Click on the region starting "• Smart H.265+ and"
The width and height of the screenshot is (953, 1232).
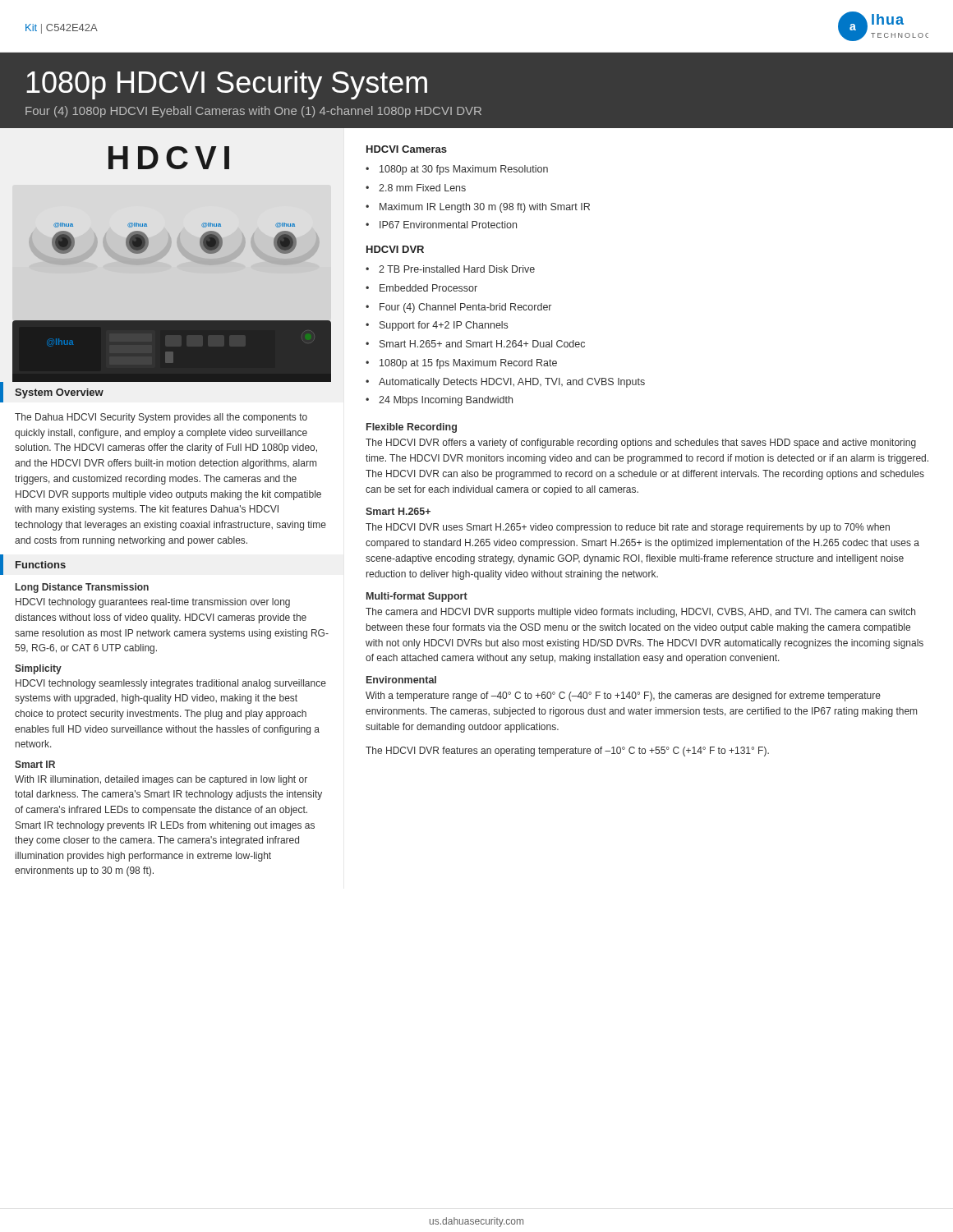click(x=475, y=344)
